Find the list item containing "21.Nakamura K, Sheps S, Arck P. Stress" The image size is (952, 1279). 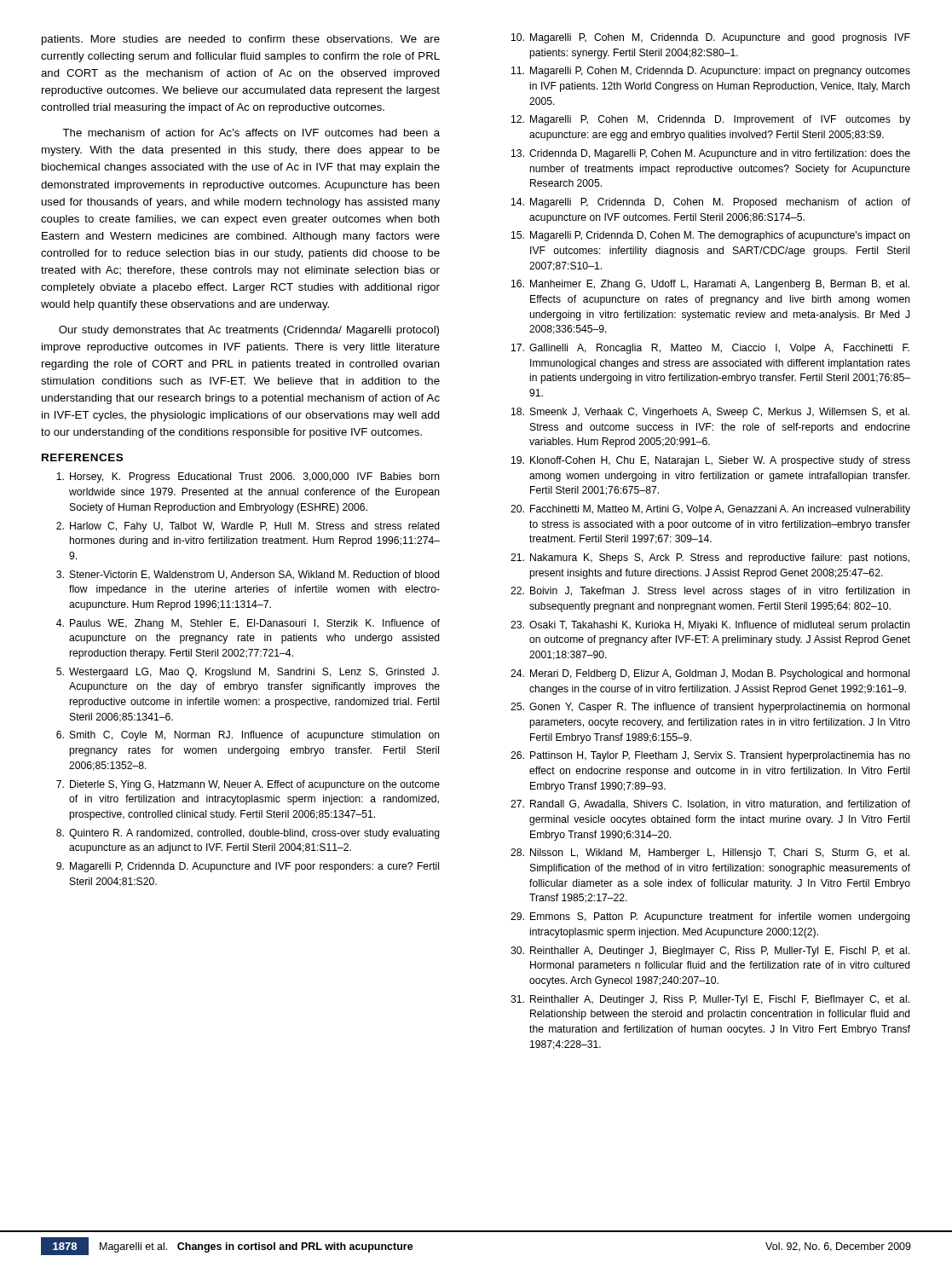tap(706, 566)
